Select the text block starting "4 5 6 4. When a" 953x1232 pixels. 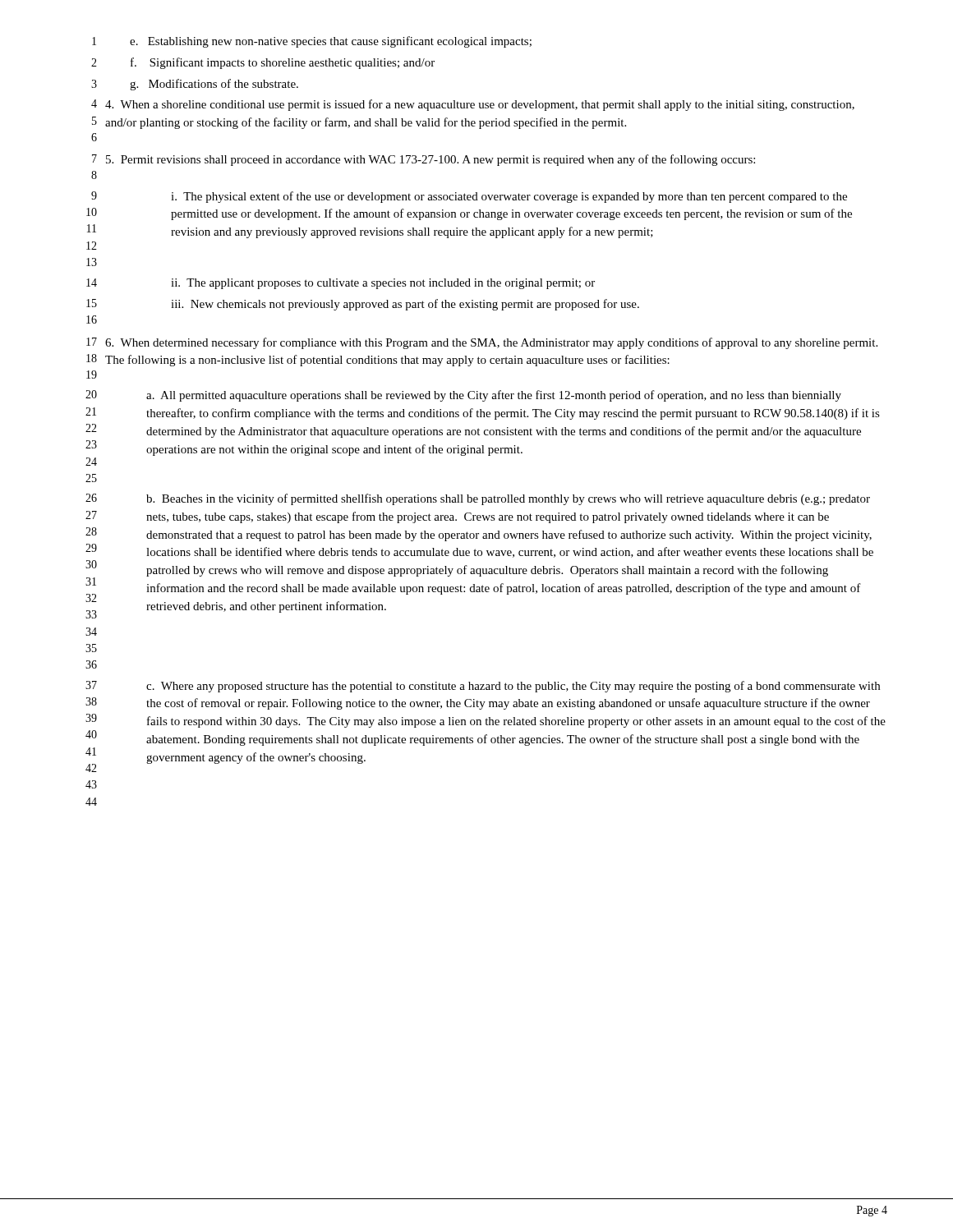tap(476, 121)
